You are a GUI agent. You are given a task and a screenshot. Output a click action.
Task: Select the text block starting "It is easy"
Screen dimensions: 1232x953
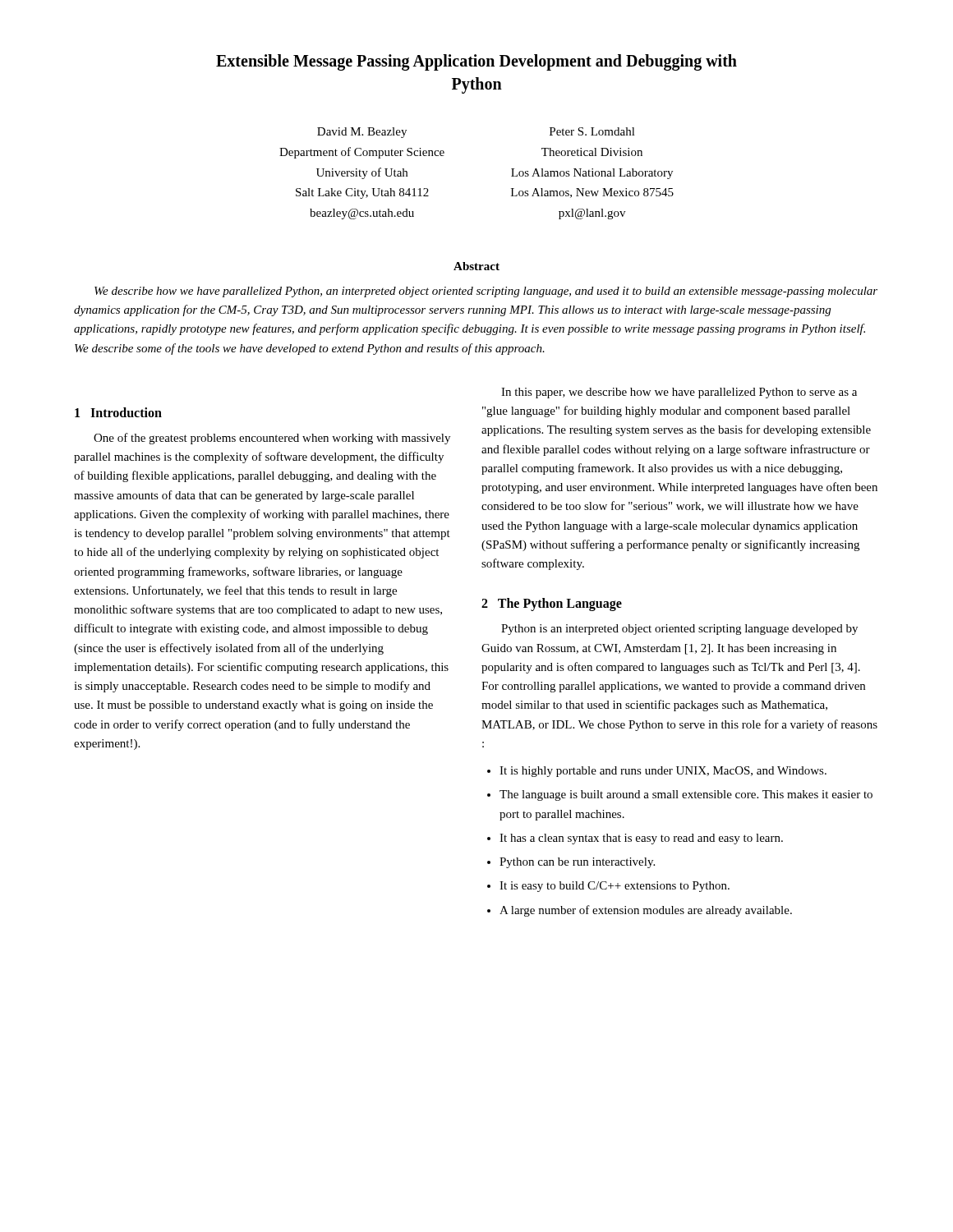coord(615,886)
